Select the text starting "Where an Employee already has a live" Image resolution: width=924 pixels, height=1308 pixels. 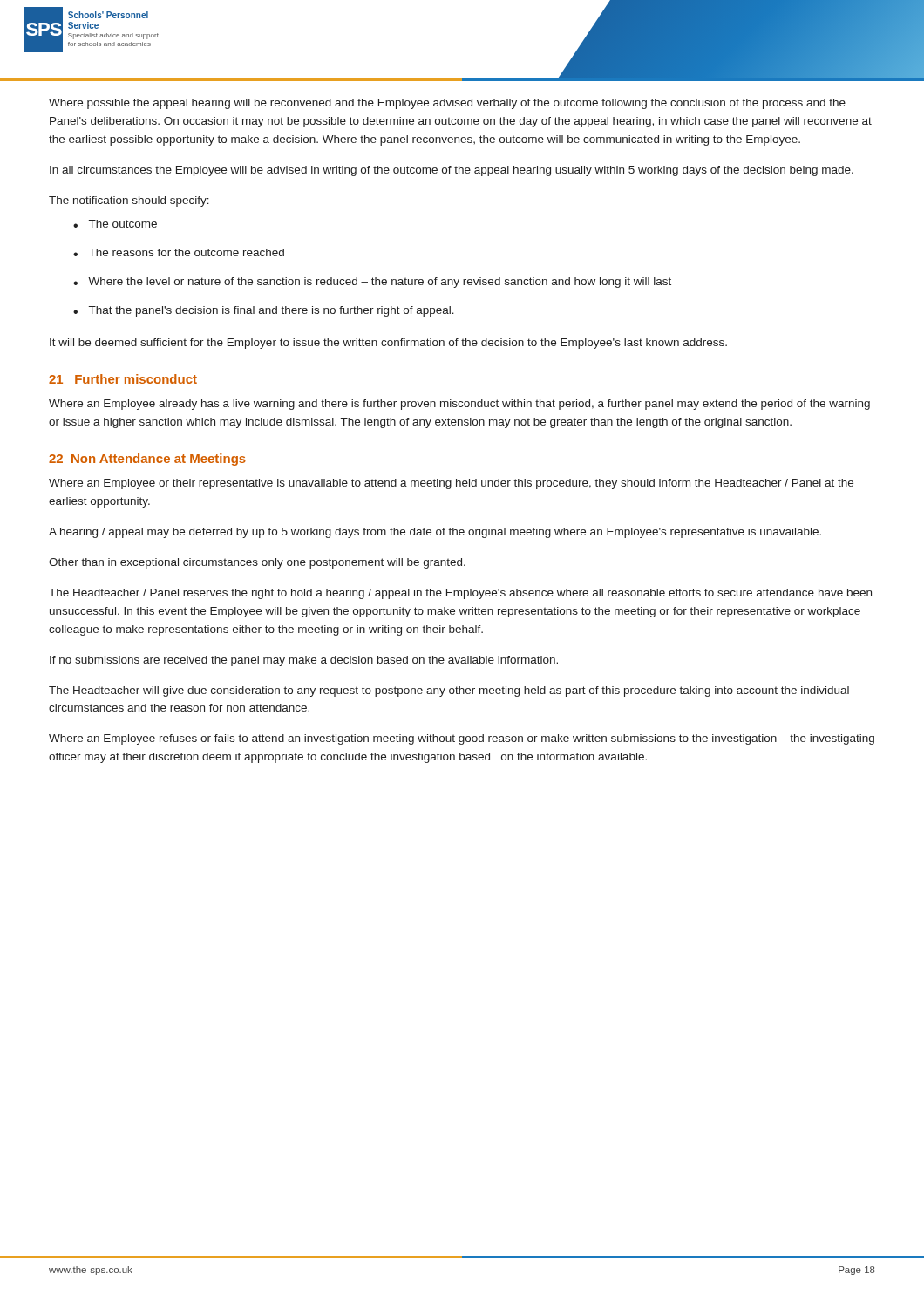pos(460,413)
